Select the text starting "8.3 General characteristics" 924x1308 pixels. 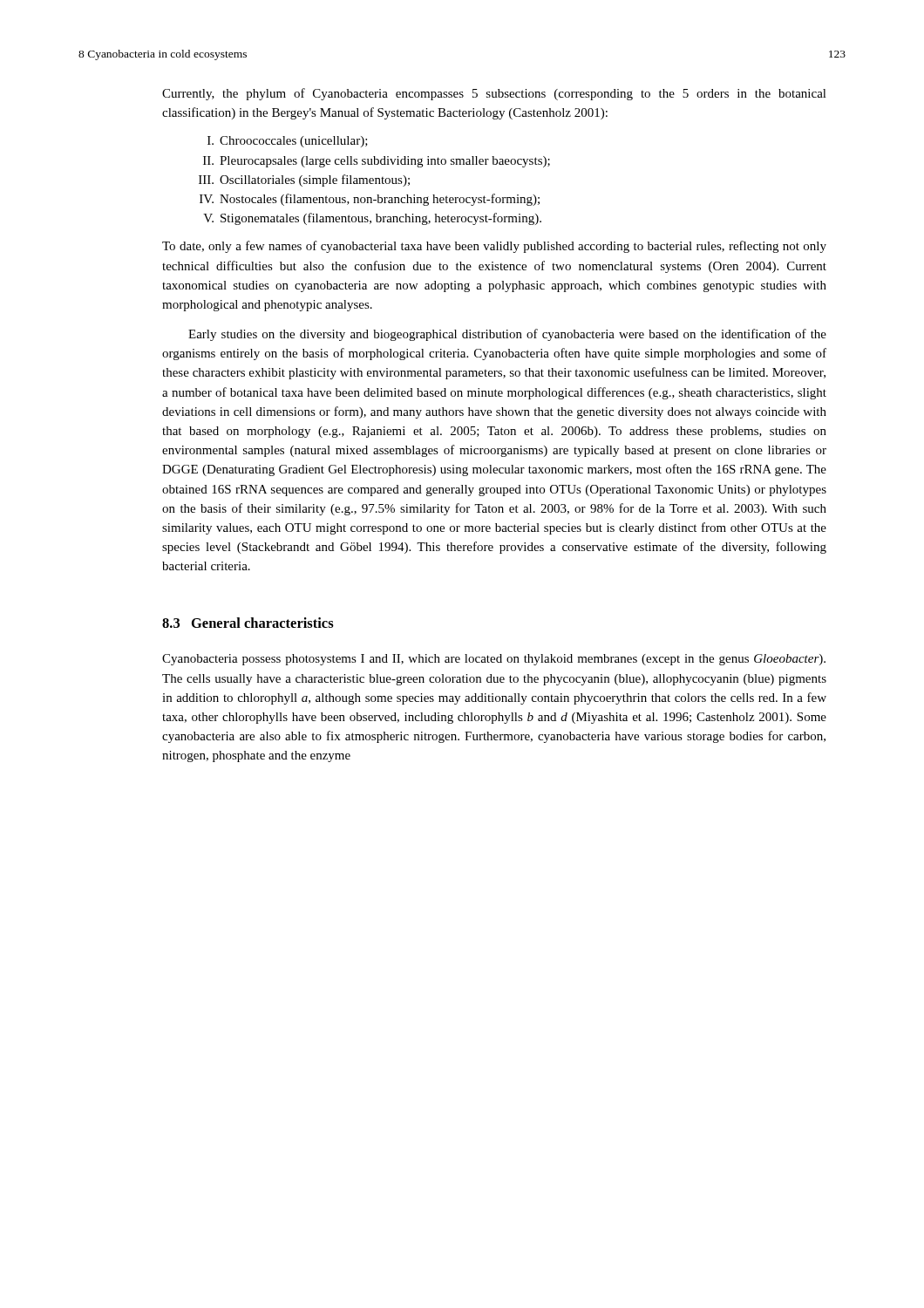[248, 623]
